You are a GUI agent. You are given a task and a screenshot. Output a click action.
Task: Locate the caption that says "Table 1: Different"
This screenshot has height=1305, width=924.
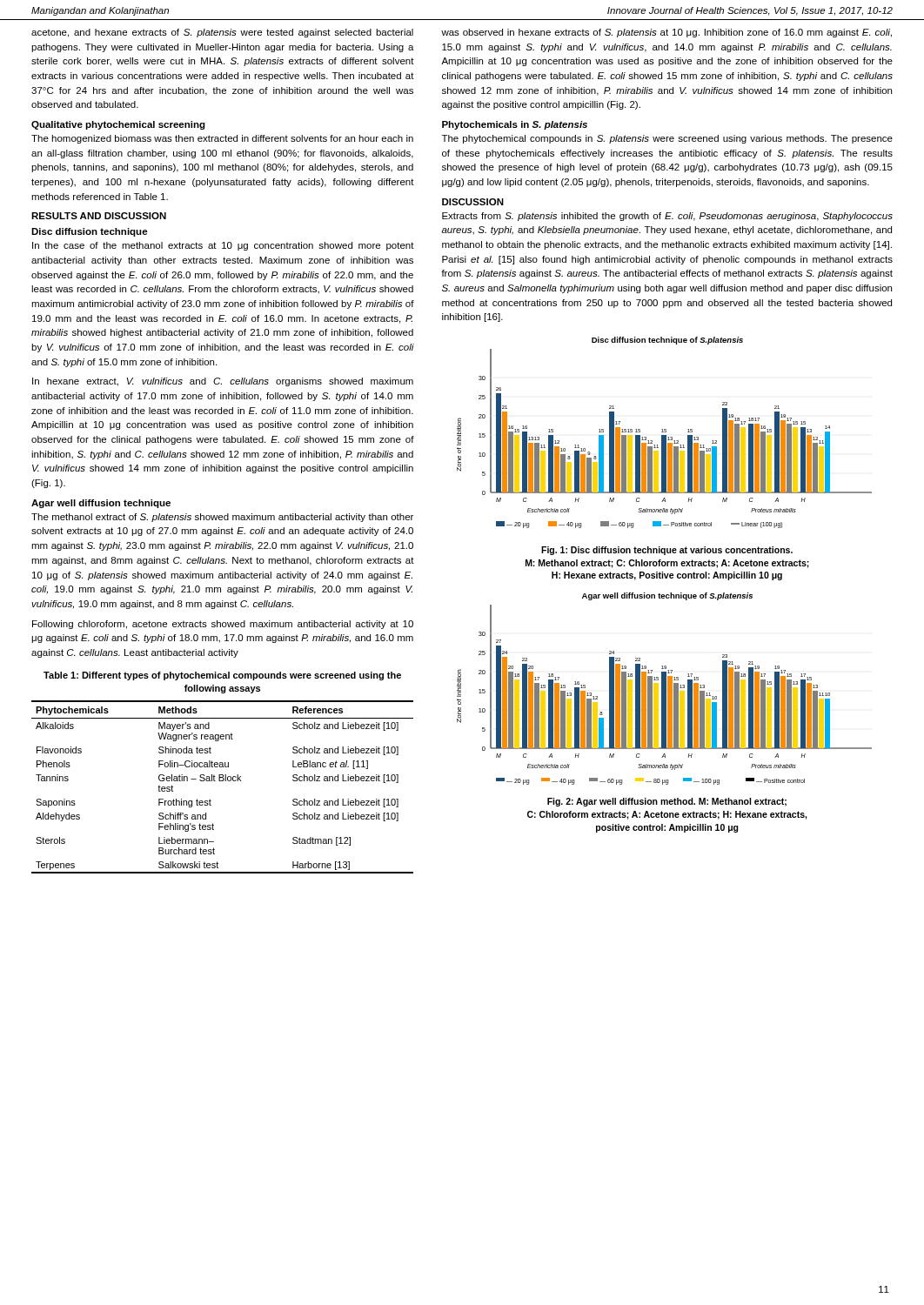tap(222, 681)
